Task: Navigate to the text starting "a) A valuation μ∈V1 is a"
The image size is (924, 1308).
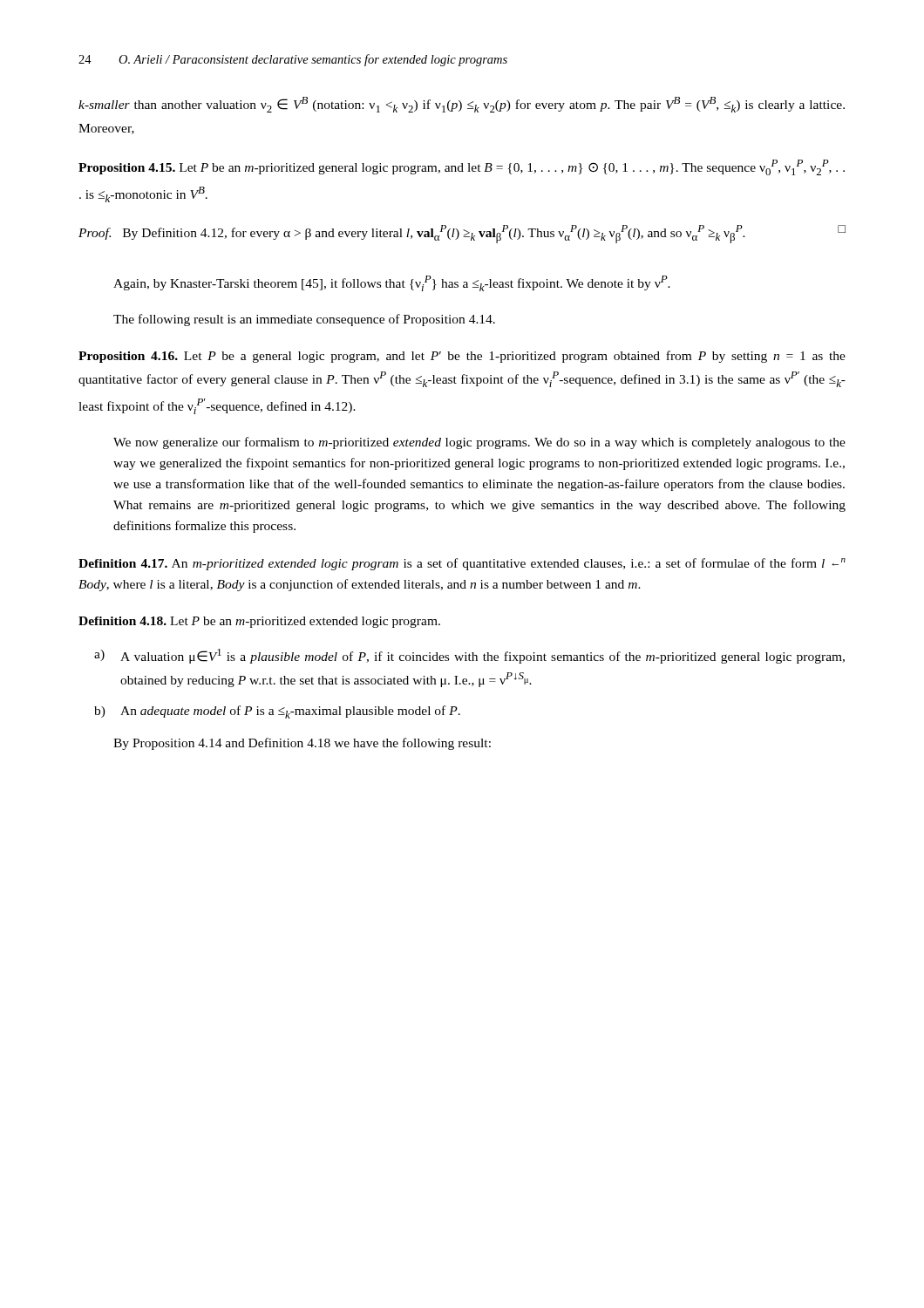Action: click(470, 667)
